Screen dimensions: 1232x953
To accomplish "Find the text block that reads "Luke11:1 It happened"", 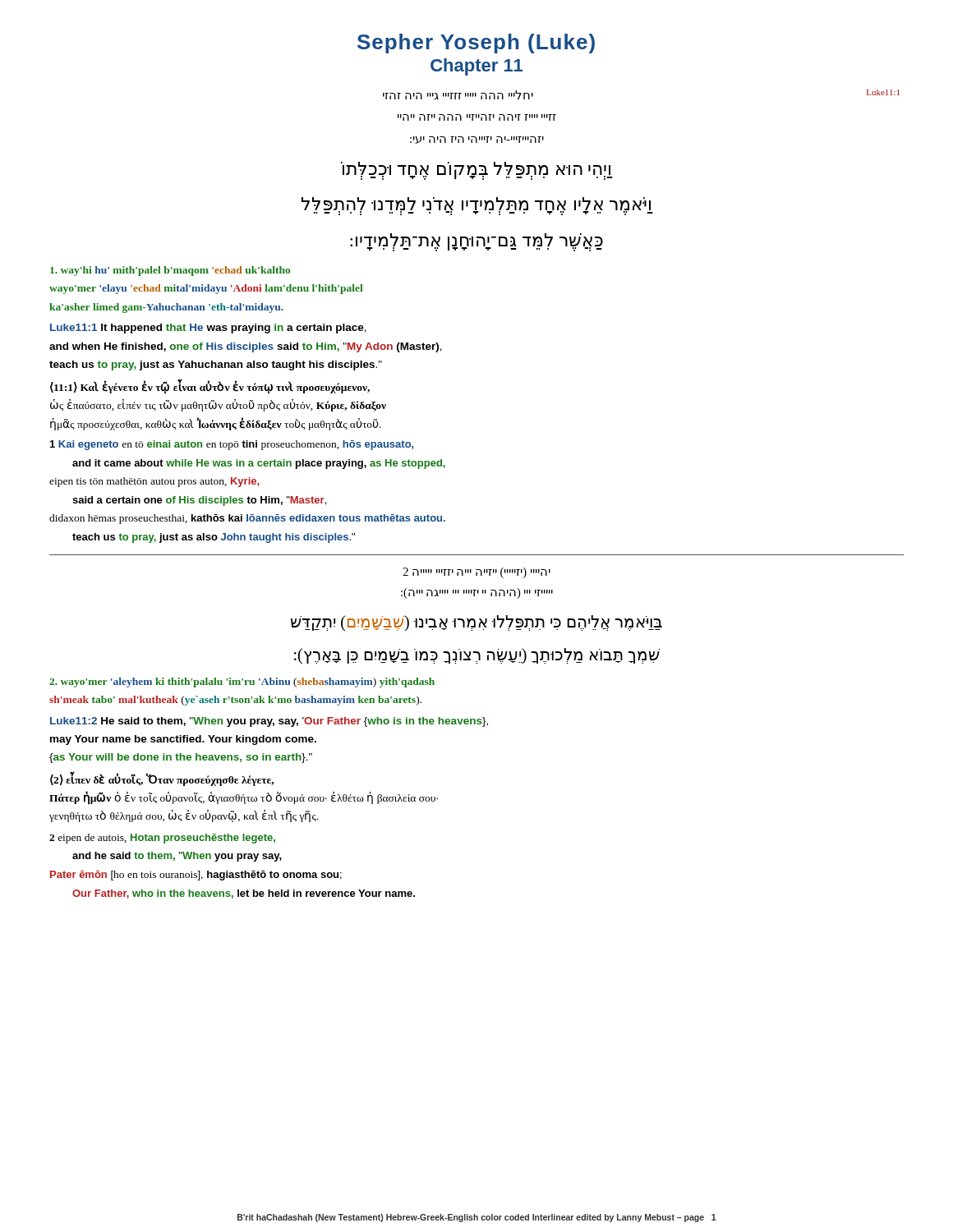I will [246, 346].
